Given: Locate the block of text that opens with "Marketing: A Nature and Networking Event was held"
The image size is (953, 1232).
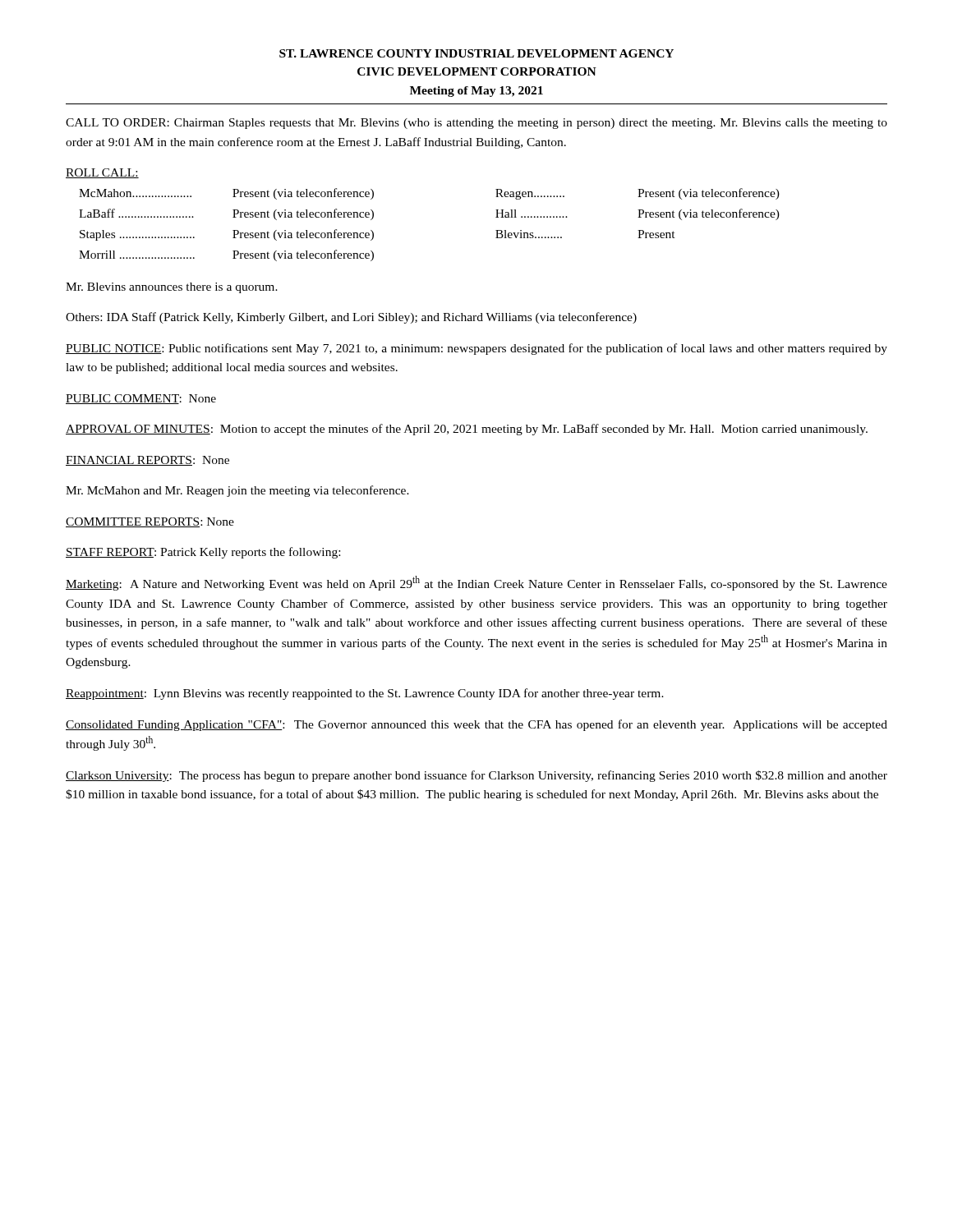Looking at the screenshot, I should point(476,622).
